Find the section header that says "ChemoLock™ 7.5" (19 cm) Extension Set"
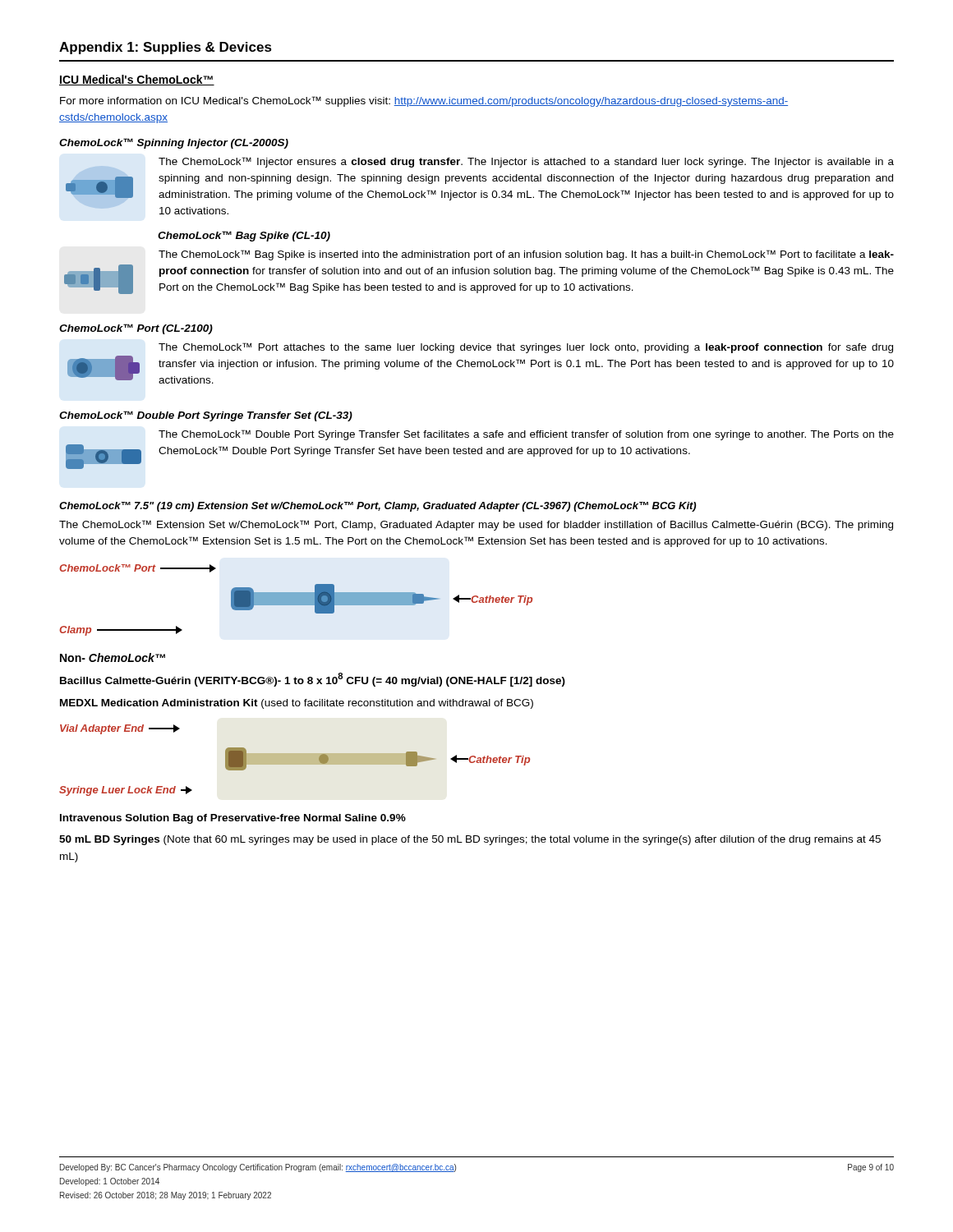This screenshot has height=1232, width=953. pos(378,505)
